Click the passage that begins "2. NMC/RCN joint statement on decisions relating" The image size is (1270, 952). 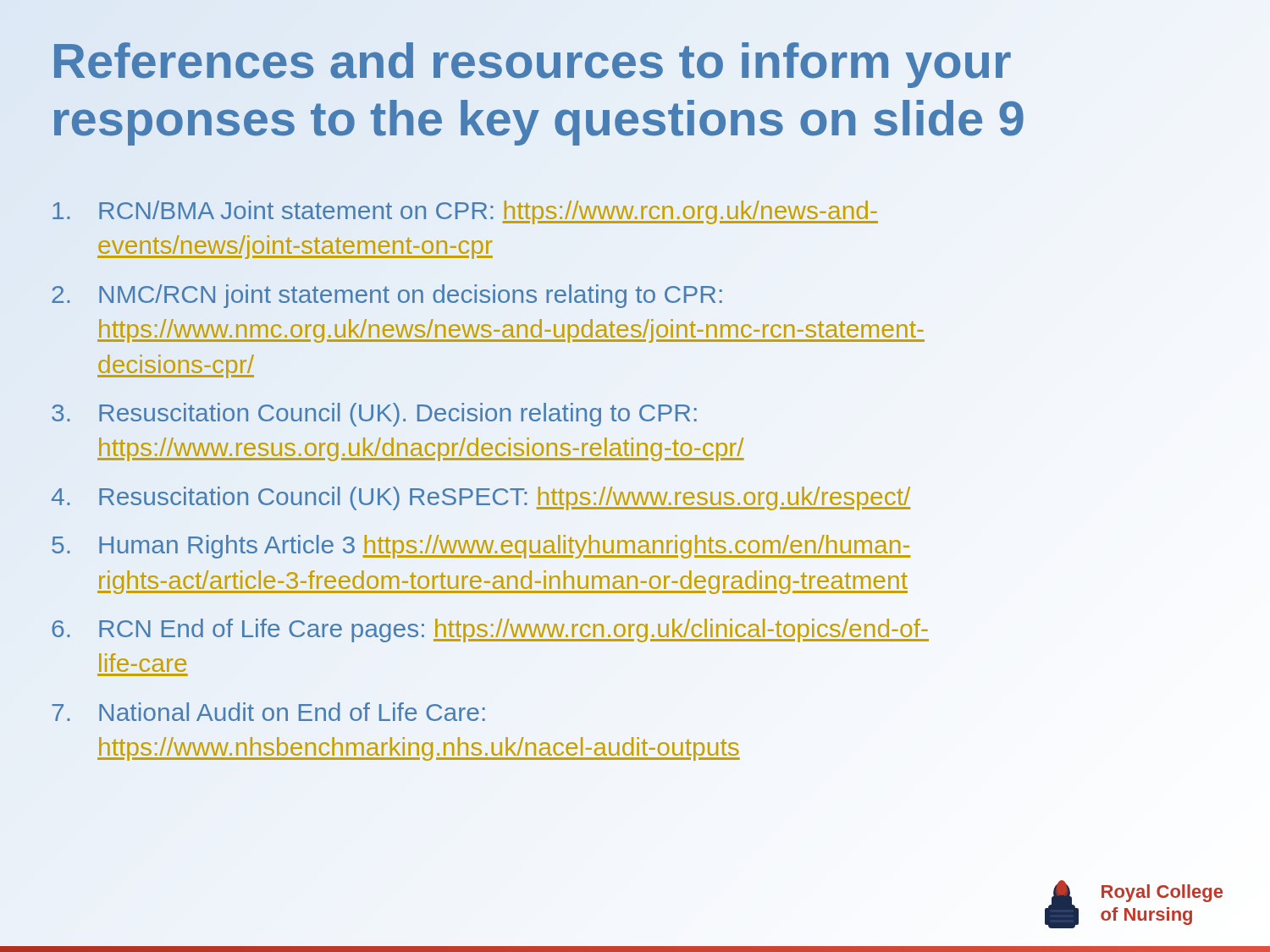coord(639,329)
